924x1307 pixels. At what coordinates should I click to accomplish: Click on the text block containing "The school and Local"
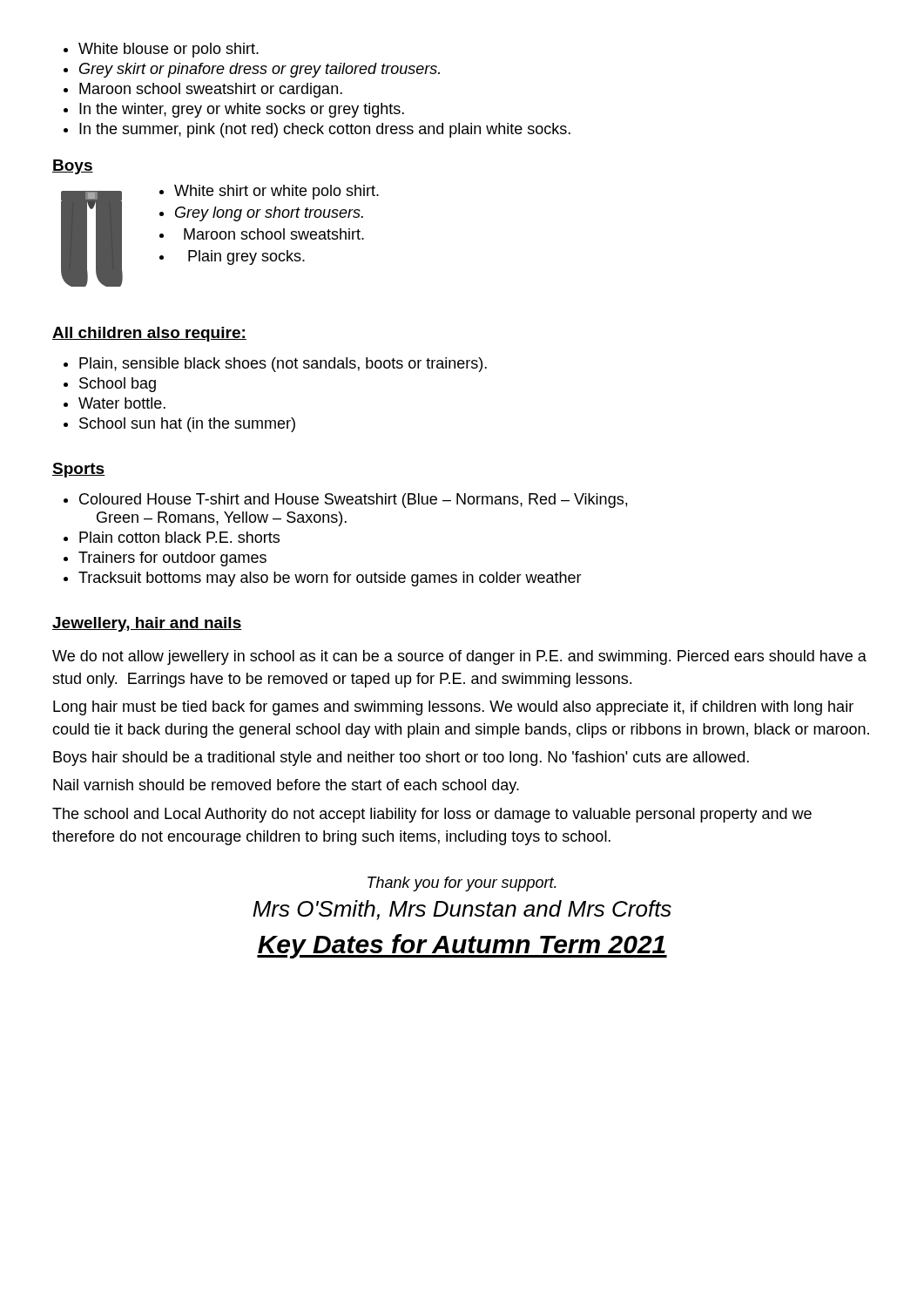pos(432,825)
